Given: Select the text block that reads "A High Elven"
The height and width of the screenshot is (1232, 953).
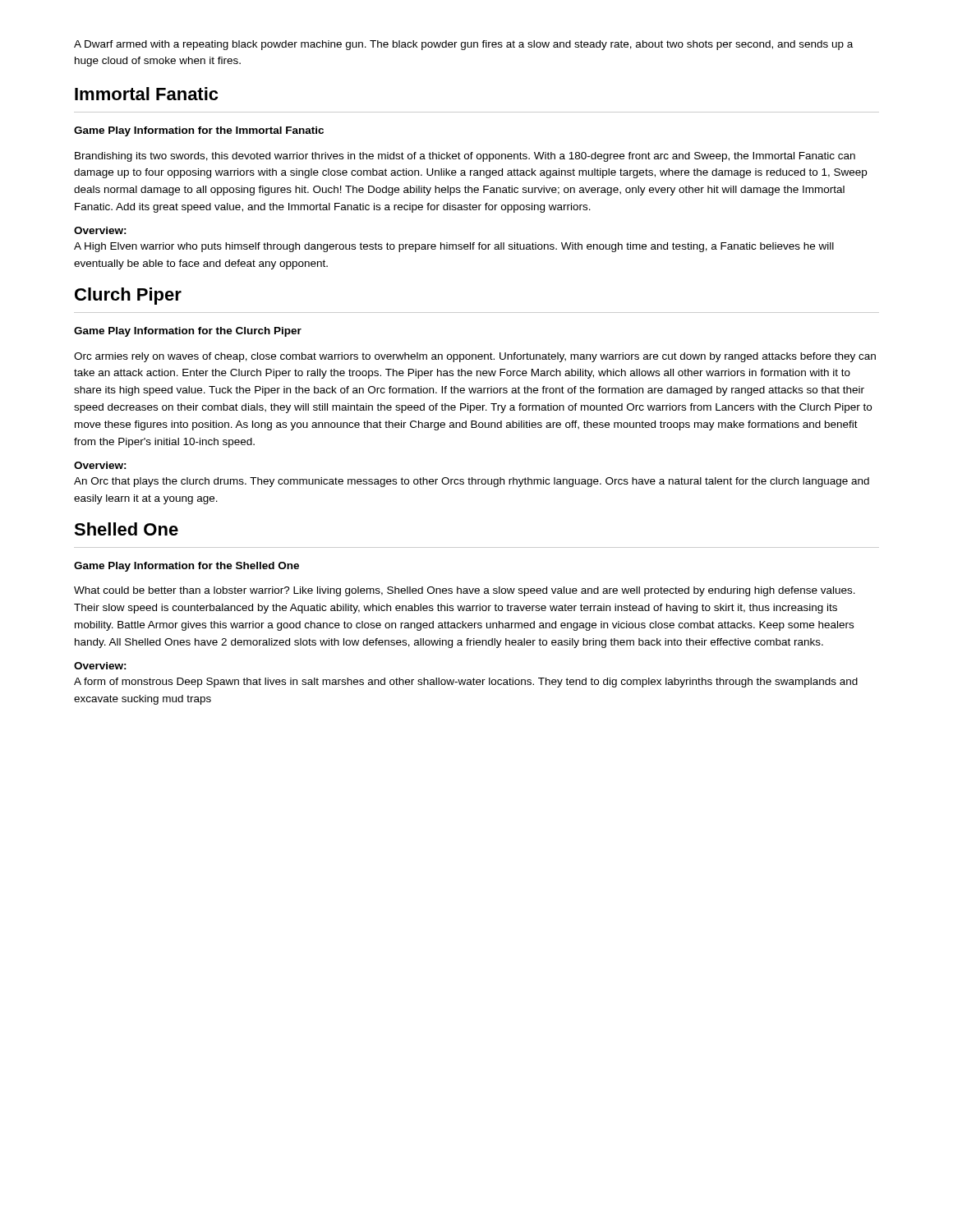Looking at the screenshot, I should (x=476, y=256).
